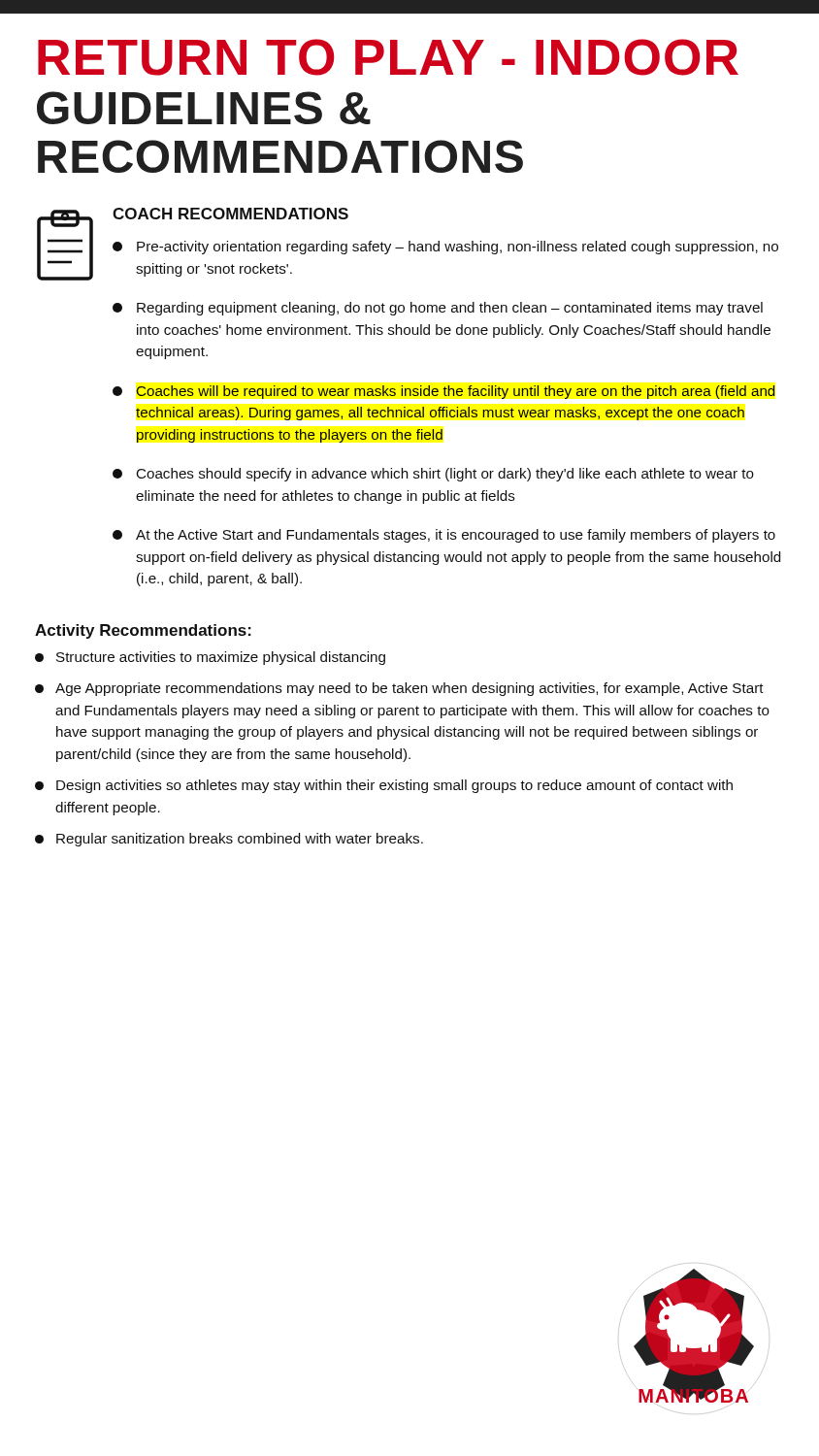
Task: Locate the list item with the text "Structure activities to maximize physical distancing"
Action: (x=211, y=657)
